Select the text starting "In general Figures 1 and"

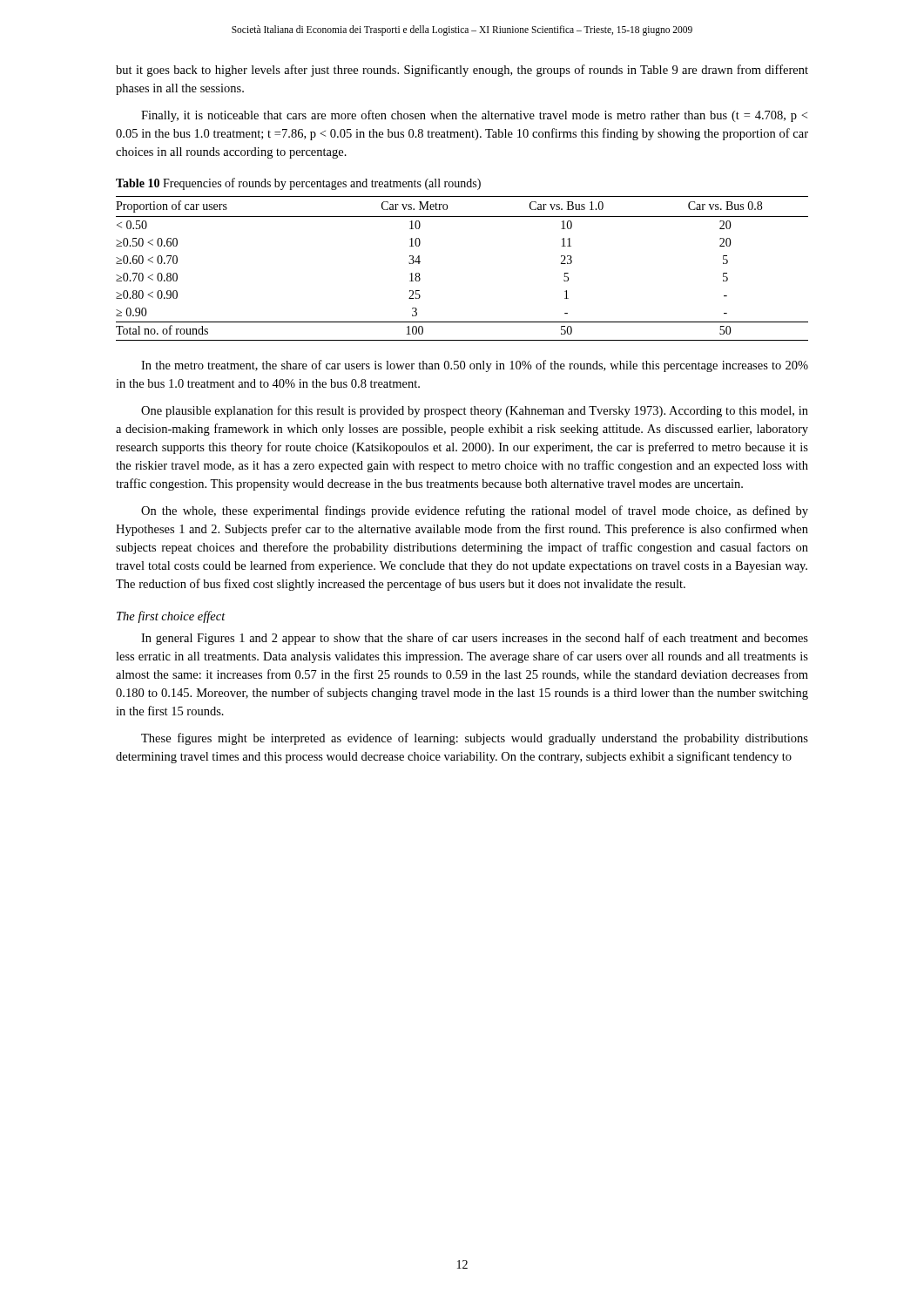click(462, 675)
